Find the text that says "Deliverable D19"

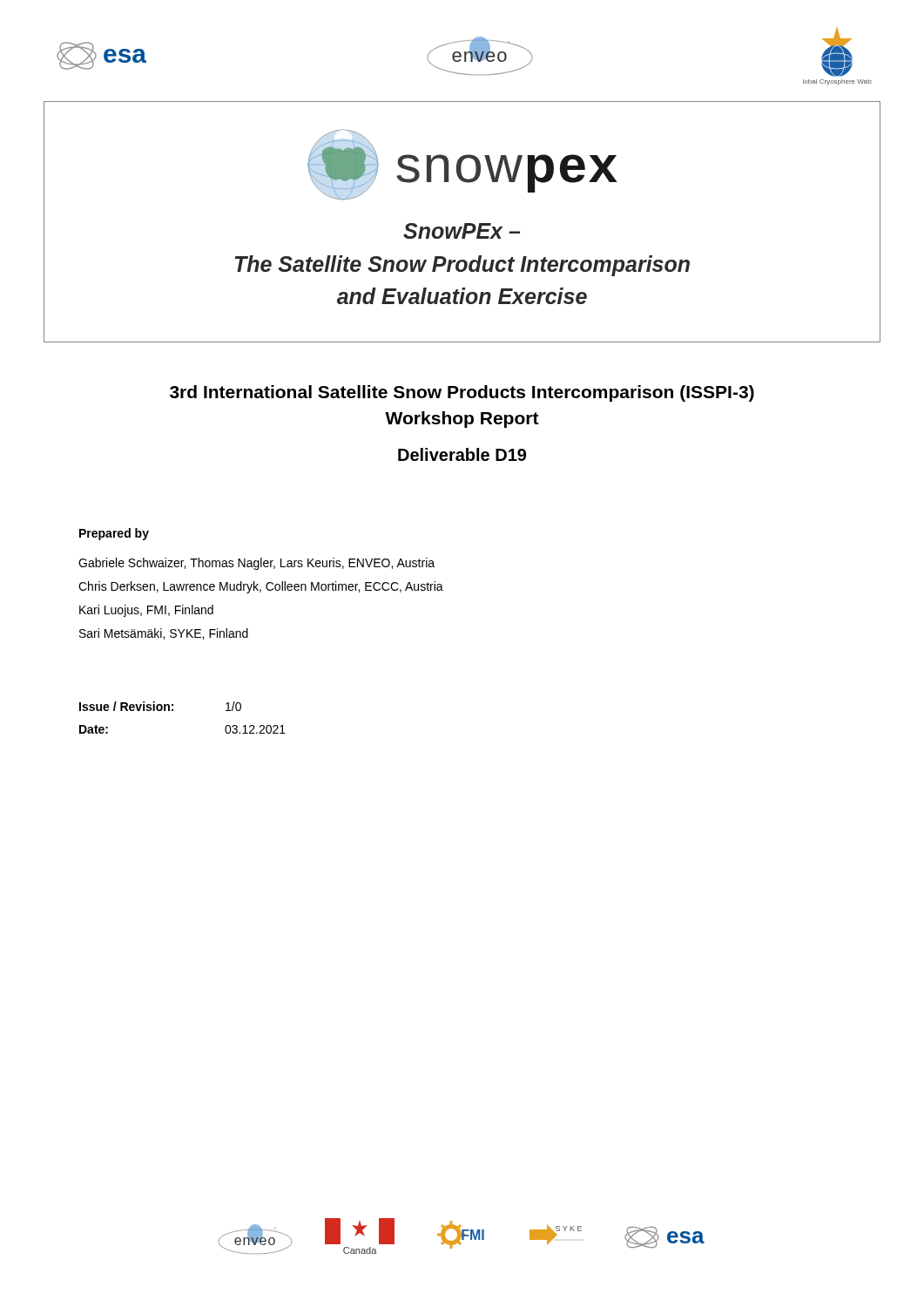click(462, 455)
